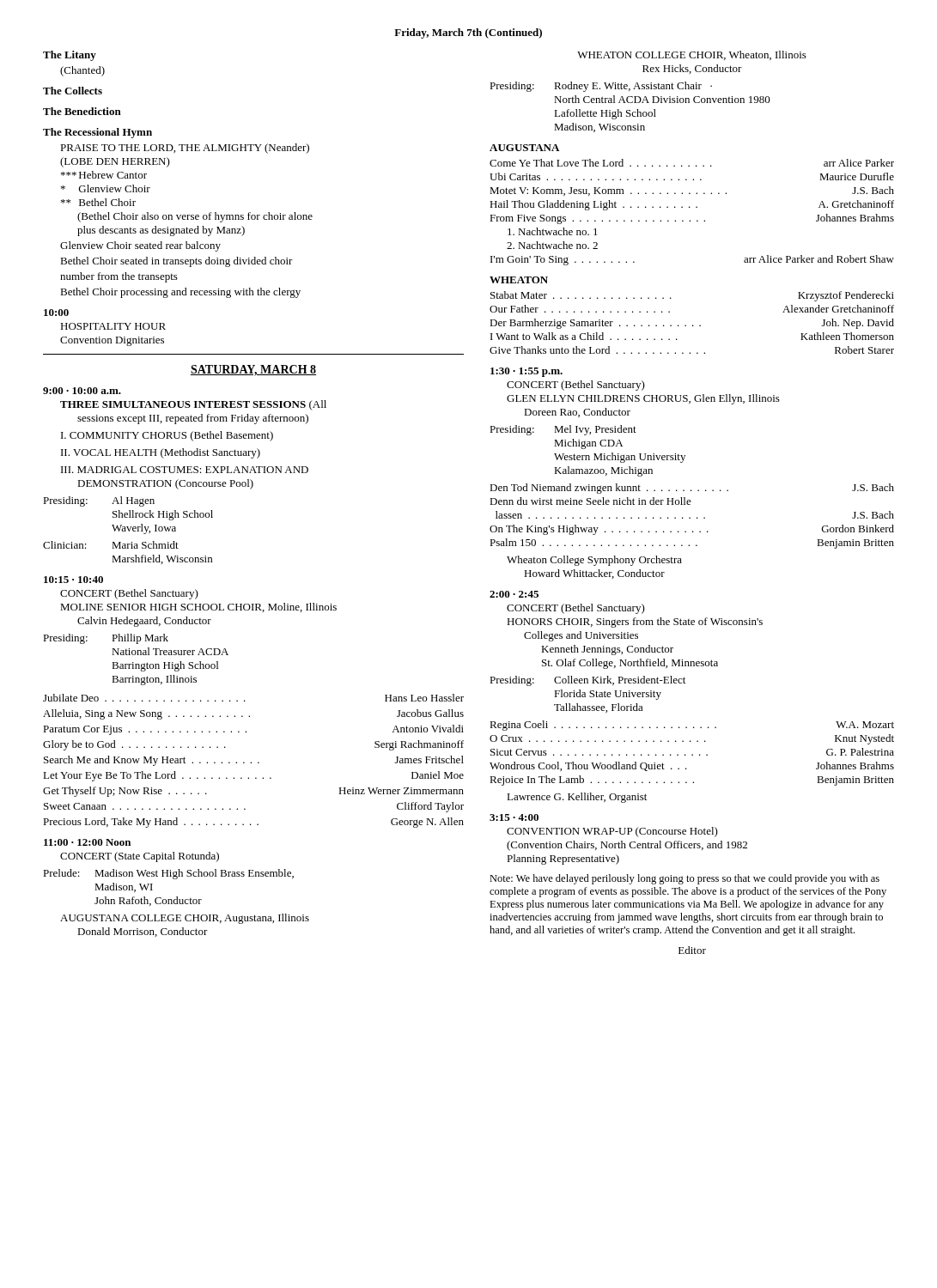This screenshot has width=937, height=1288.
Task: Point to the block beginning "I'm Goin' To"
Action: [528, 260]
